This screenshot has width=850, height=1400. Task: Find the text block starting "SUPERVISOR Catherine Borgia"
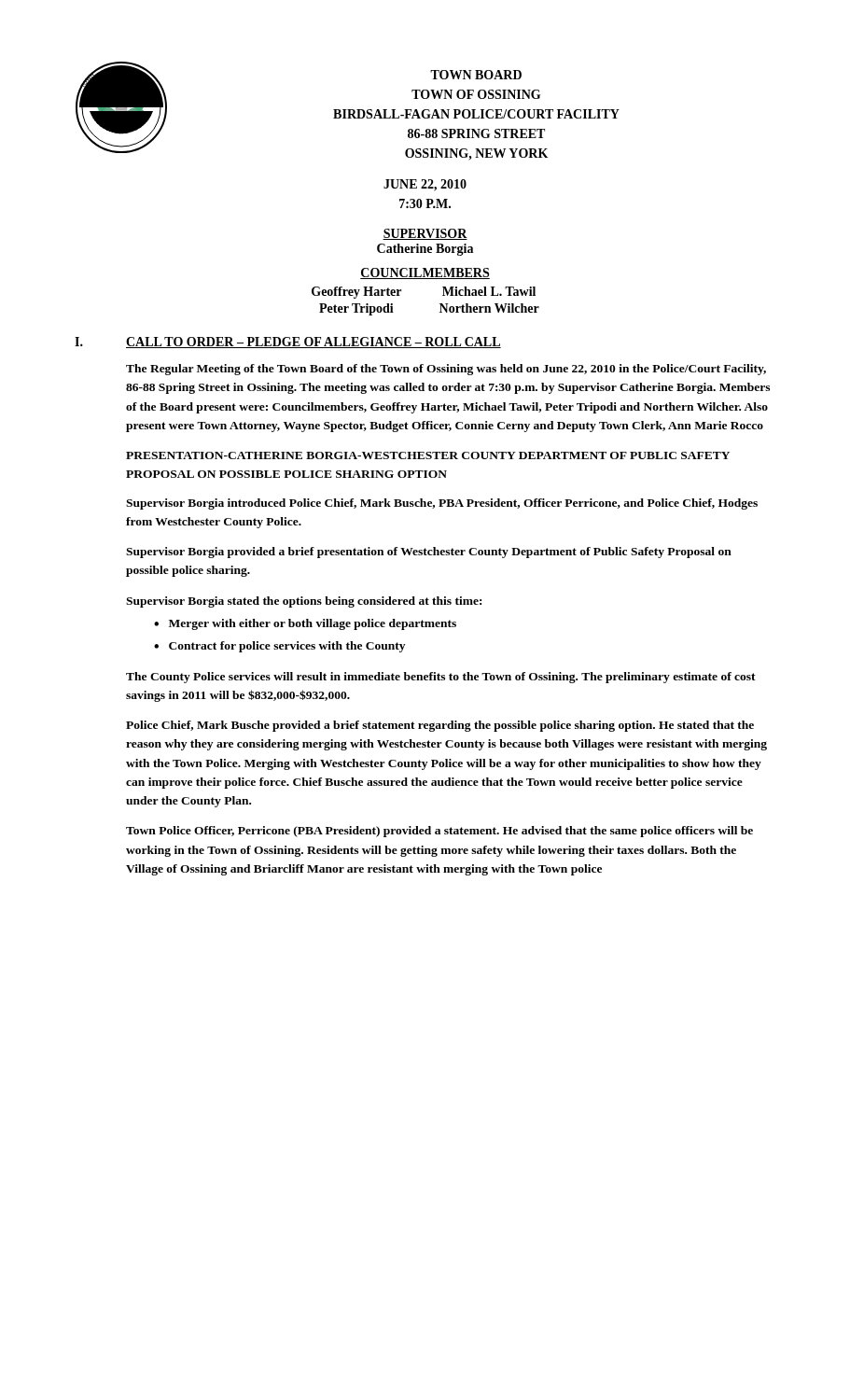coord(425,241)
